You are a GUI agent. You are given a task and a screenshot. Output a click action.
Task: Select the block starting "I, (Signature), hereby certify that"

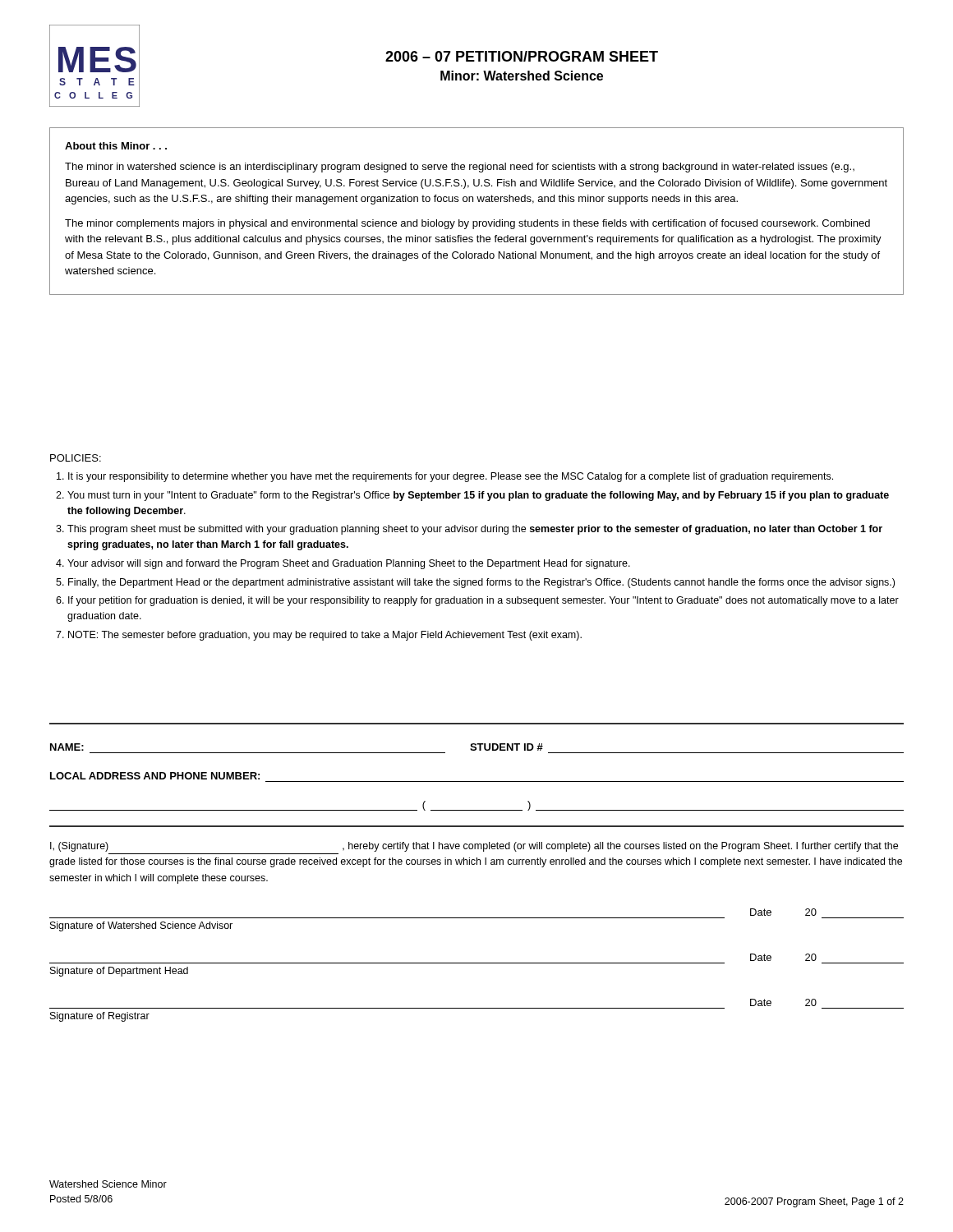(476, 862)
